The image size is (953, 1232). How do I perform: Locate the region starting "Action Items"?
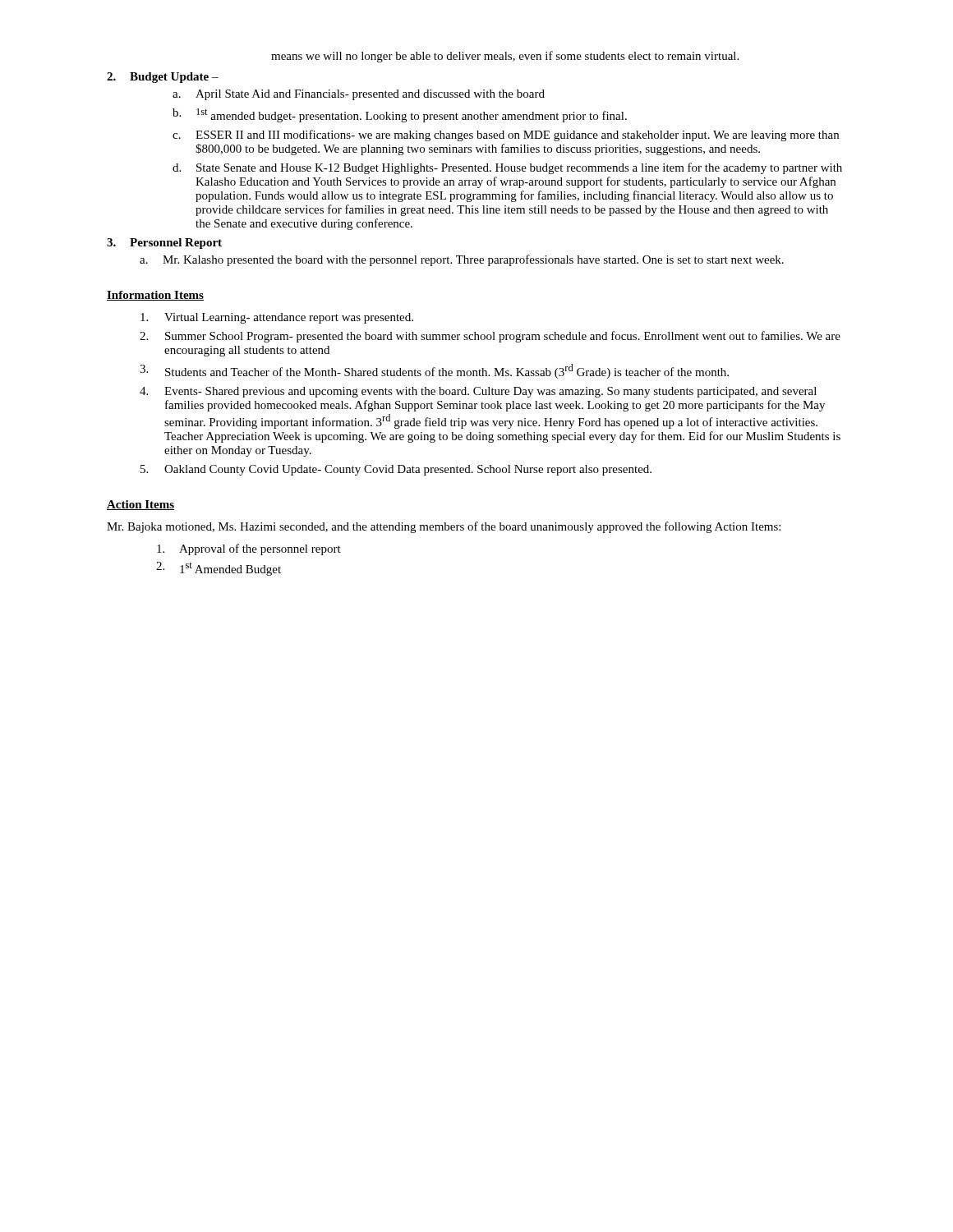(x=141, y=504)
